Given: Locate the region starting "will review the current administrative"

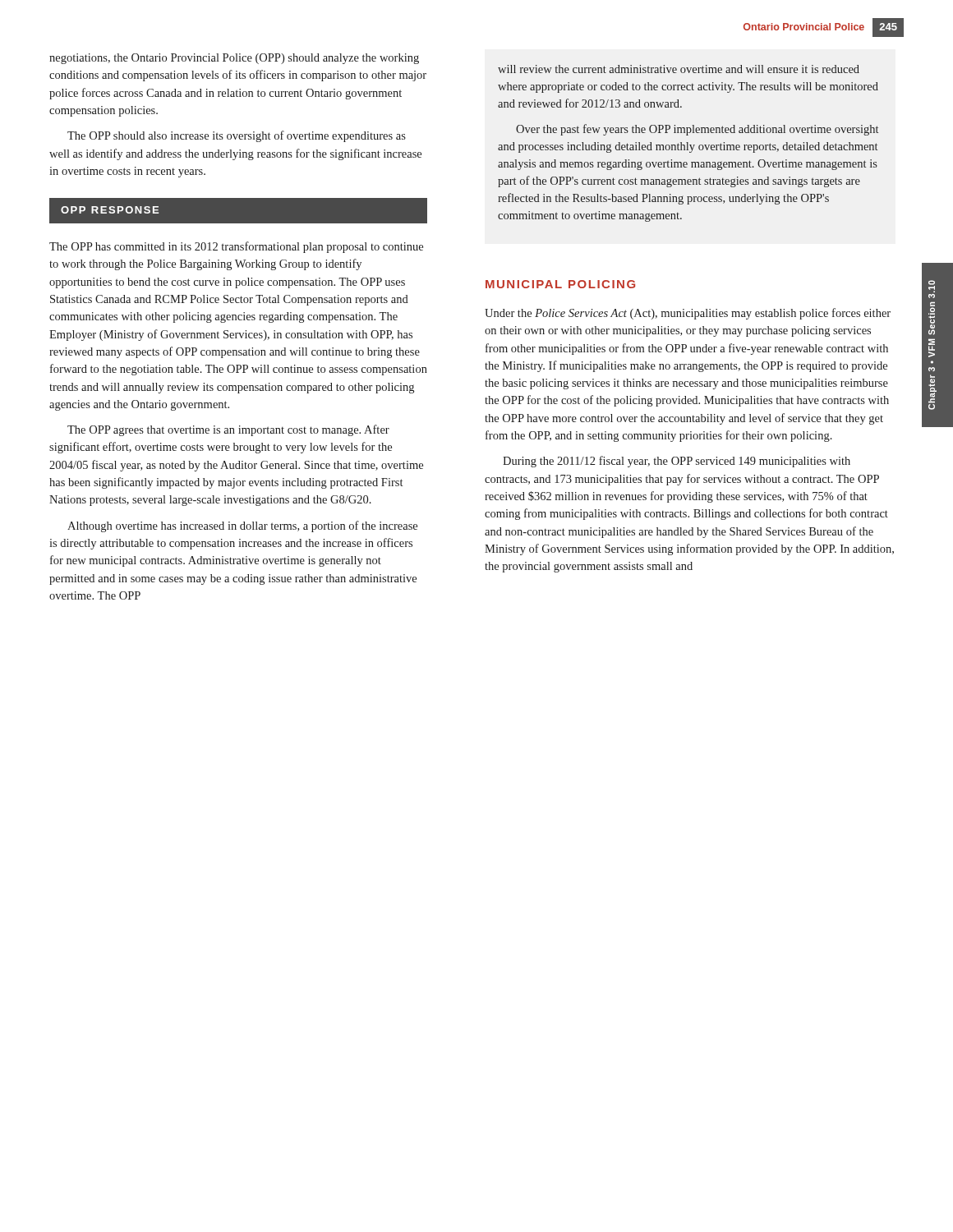Looking at the screenshot, I should point(690,143).
